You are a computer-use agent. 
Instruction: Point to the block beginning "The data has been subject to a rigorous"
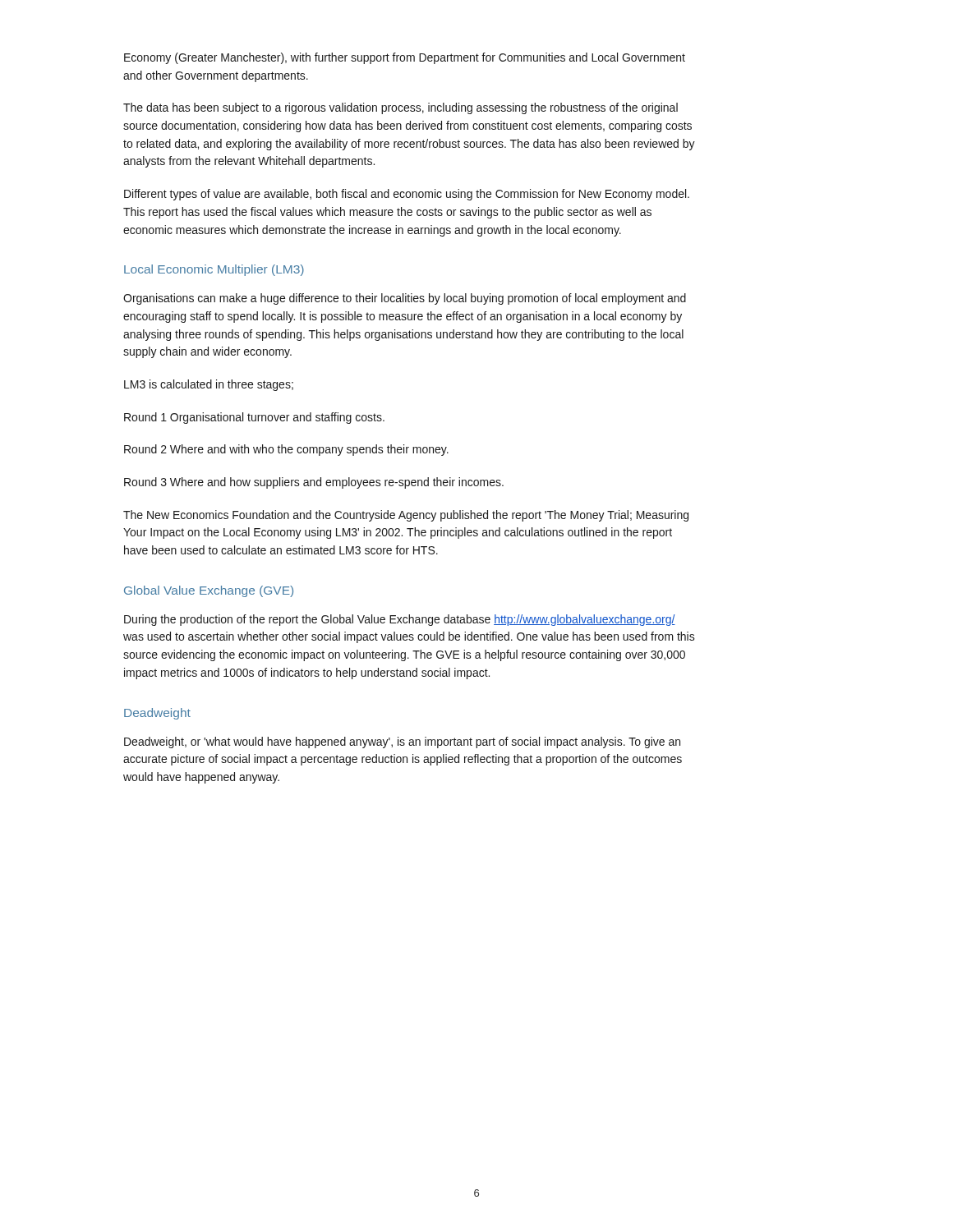click(x=409, y=135)
